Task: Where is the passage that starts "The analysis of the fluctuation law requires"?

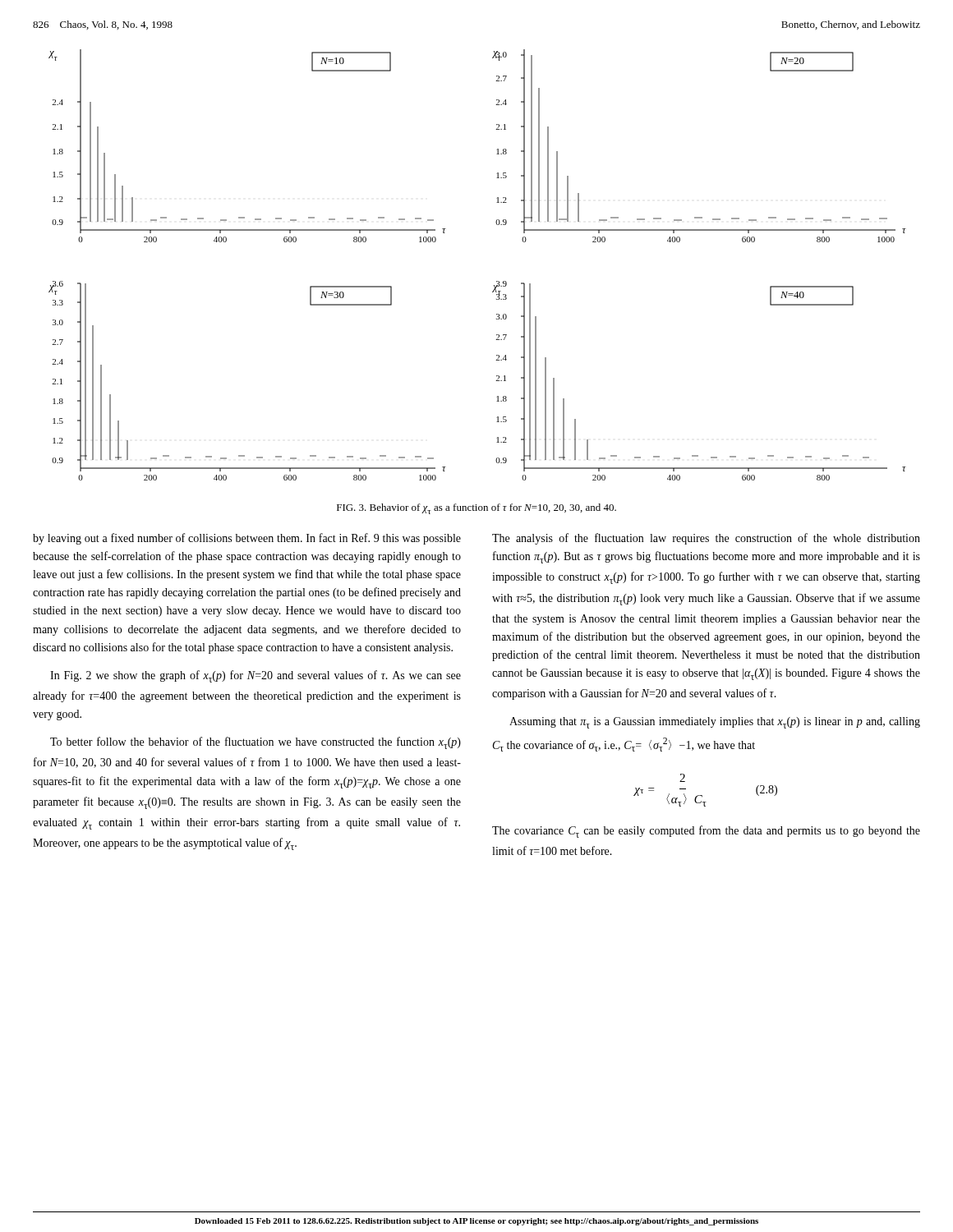Action: pos(706,616)
